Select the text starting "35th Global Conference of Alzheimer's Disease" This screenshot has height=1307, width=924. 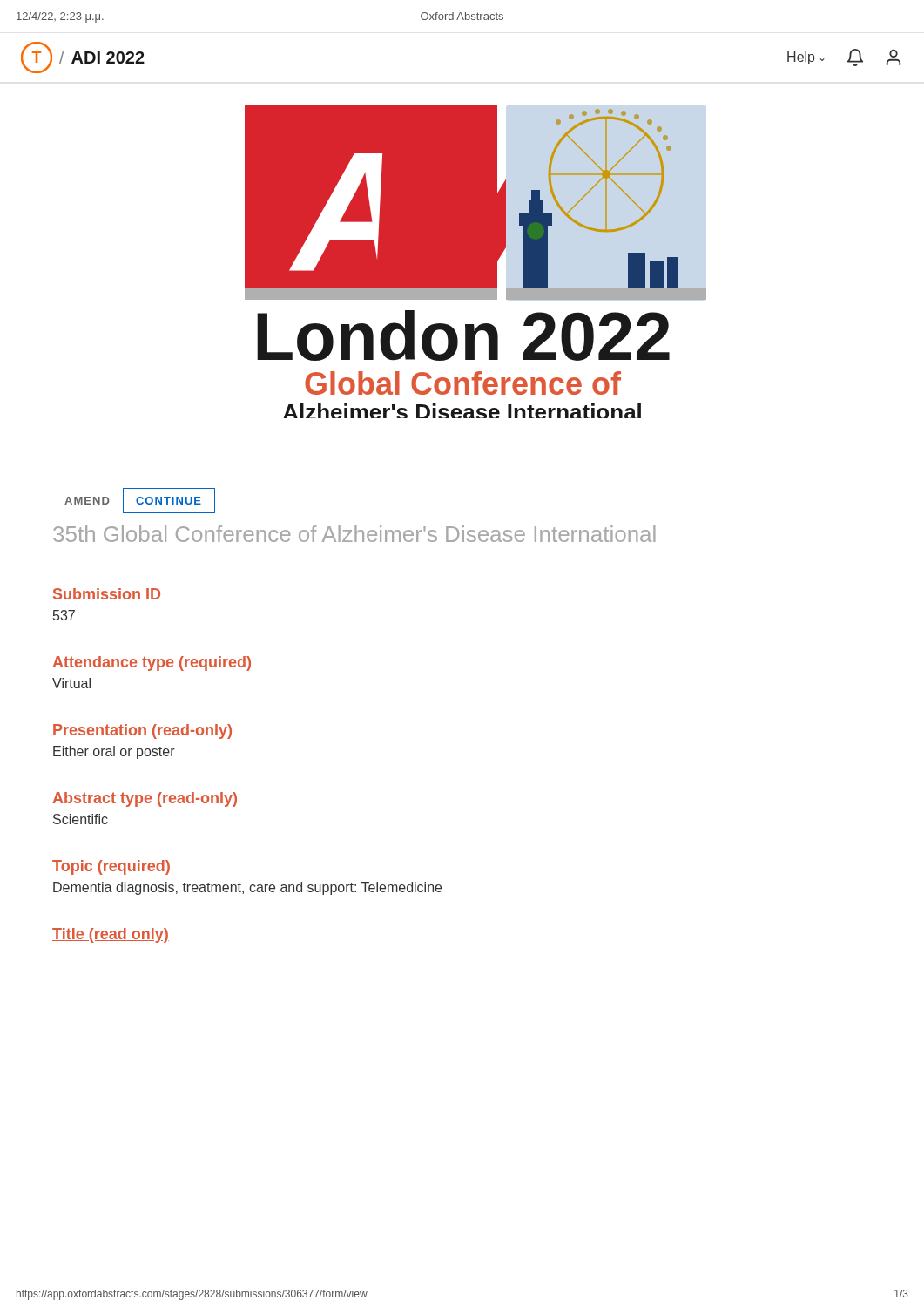coord(355,534)
